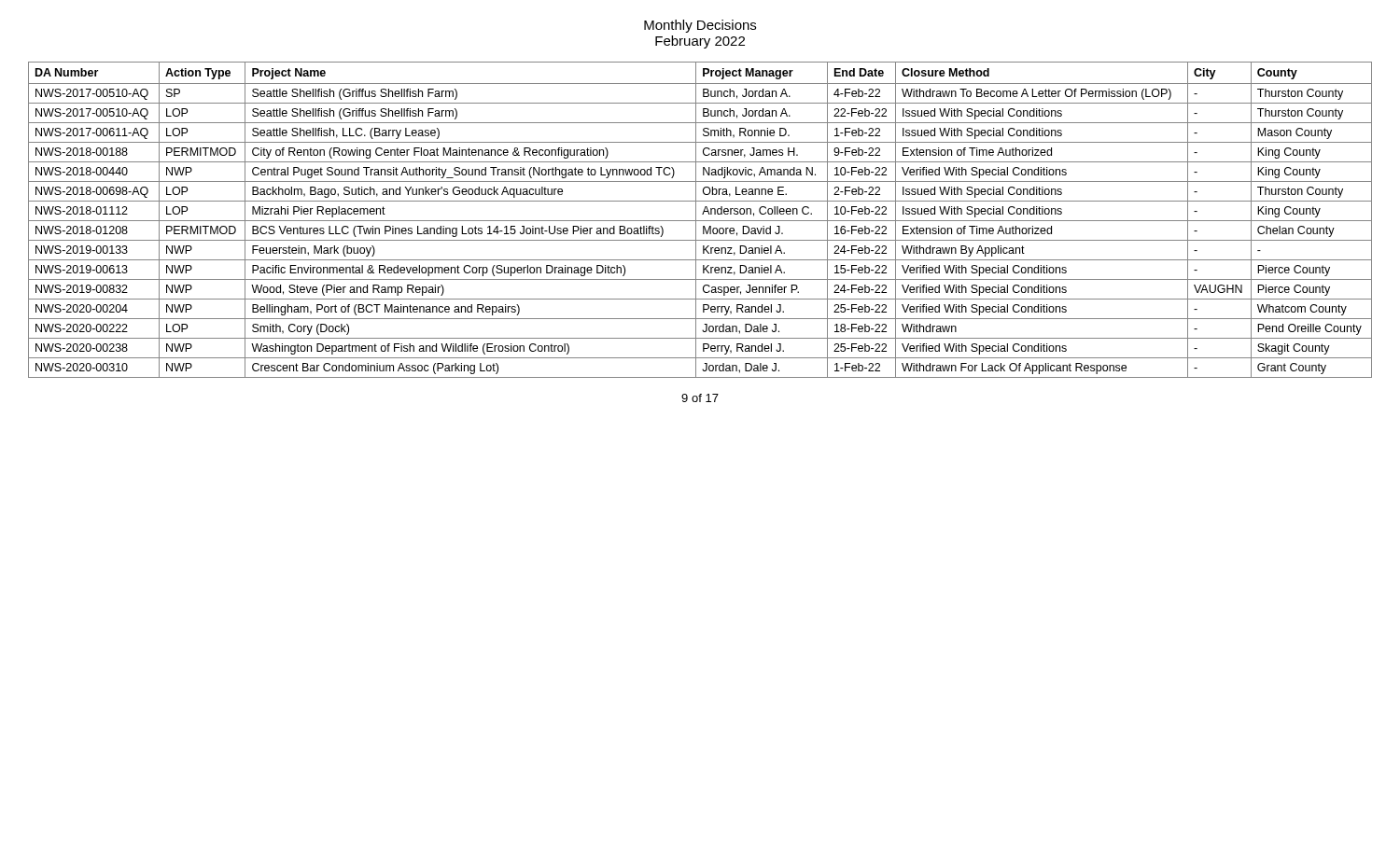Find the table that mentions "Issued With Special"
Screen dimensions: 850x1400
tap(700, 220)
